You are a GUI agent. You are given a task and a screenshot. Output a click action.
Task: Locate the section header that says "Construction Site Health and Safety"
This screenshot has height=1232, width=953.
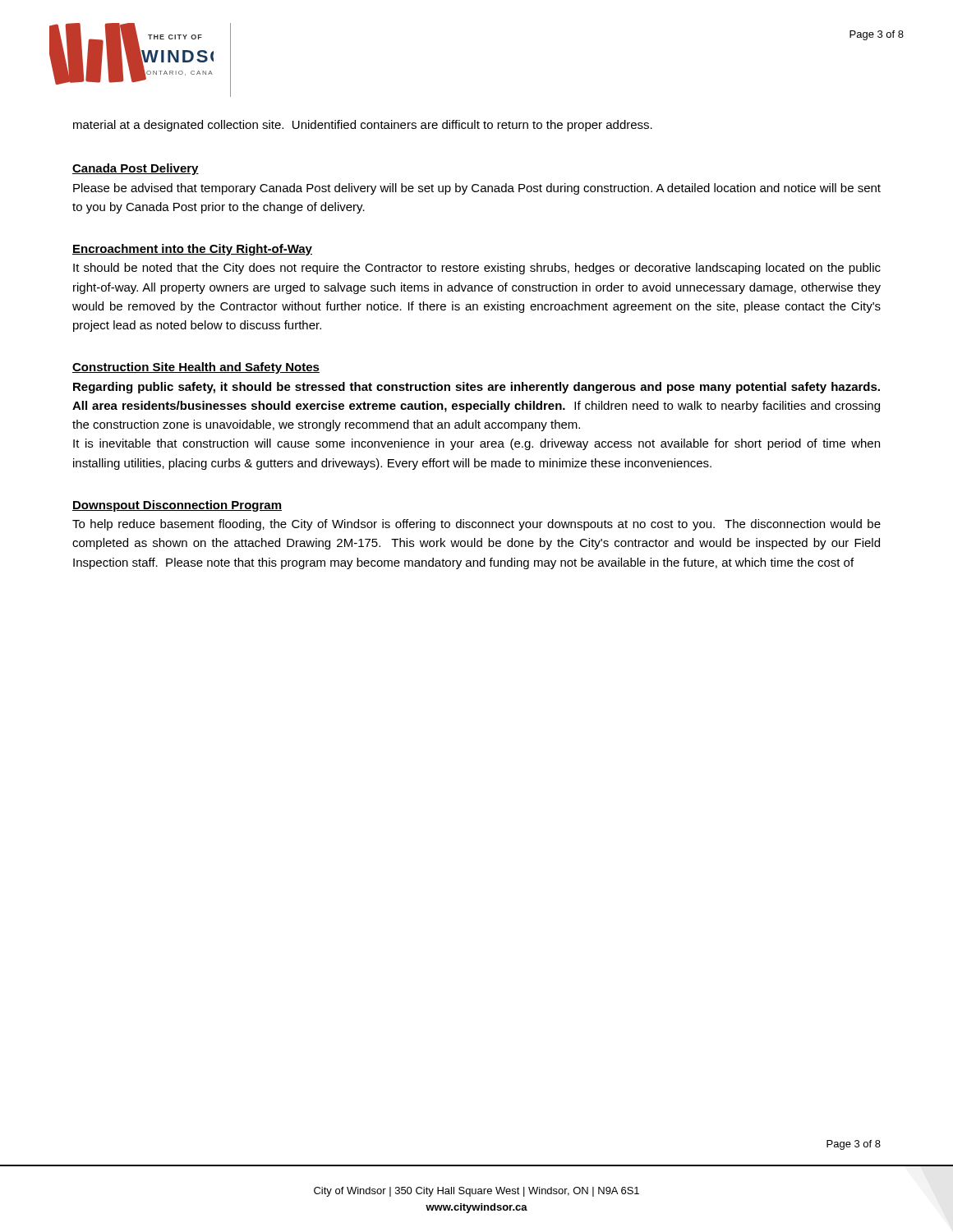point(196,368)
